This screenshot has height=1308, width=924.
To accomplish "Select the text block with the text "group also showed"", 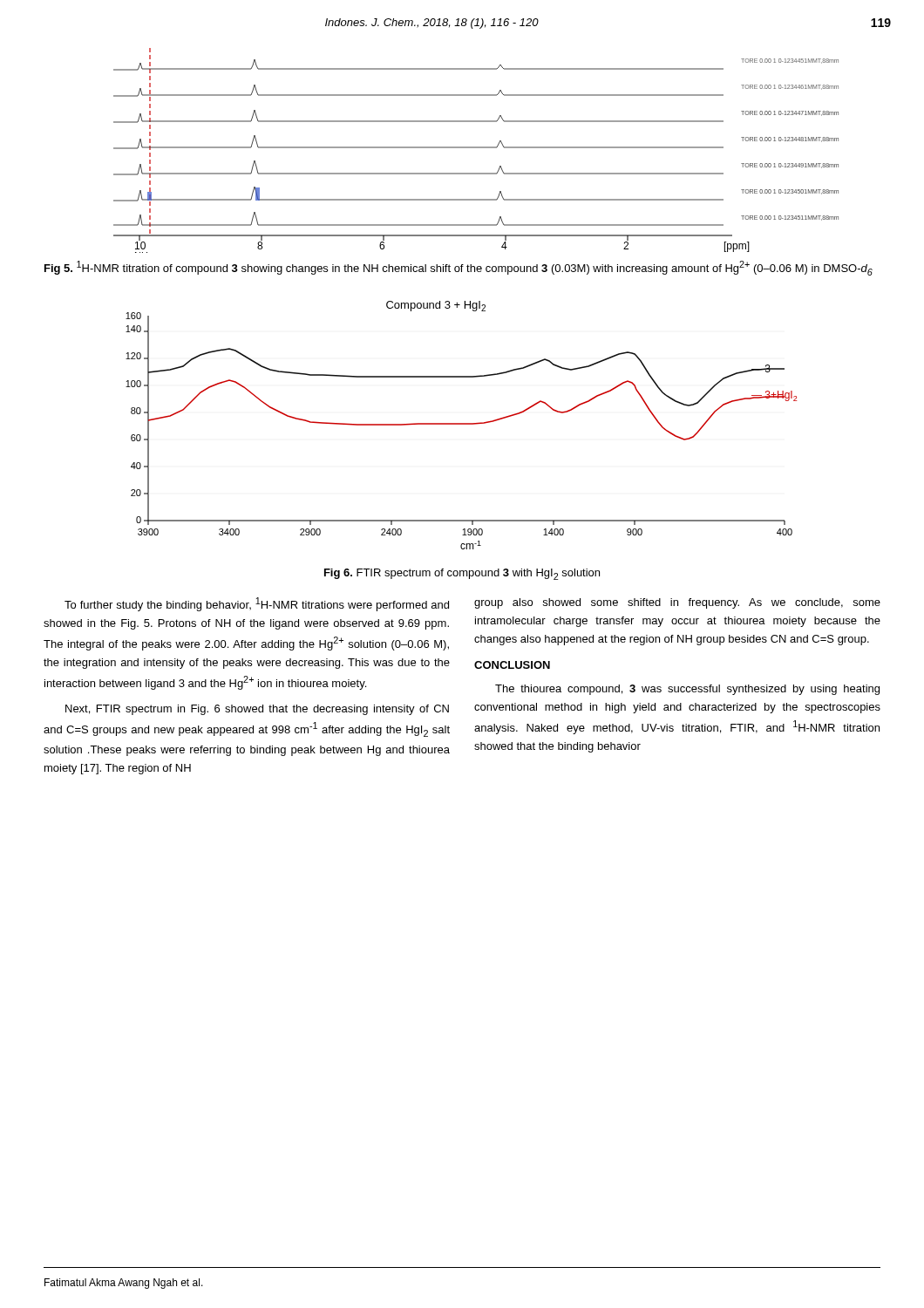I will click(677, 621).
